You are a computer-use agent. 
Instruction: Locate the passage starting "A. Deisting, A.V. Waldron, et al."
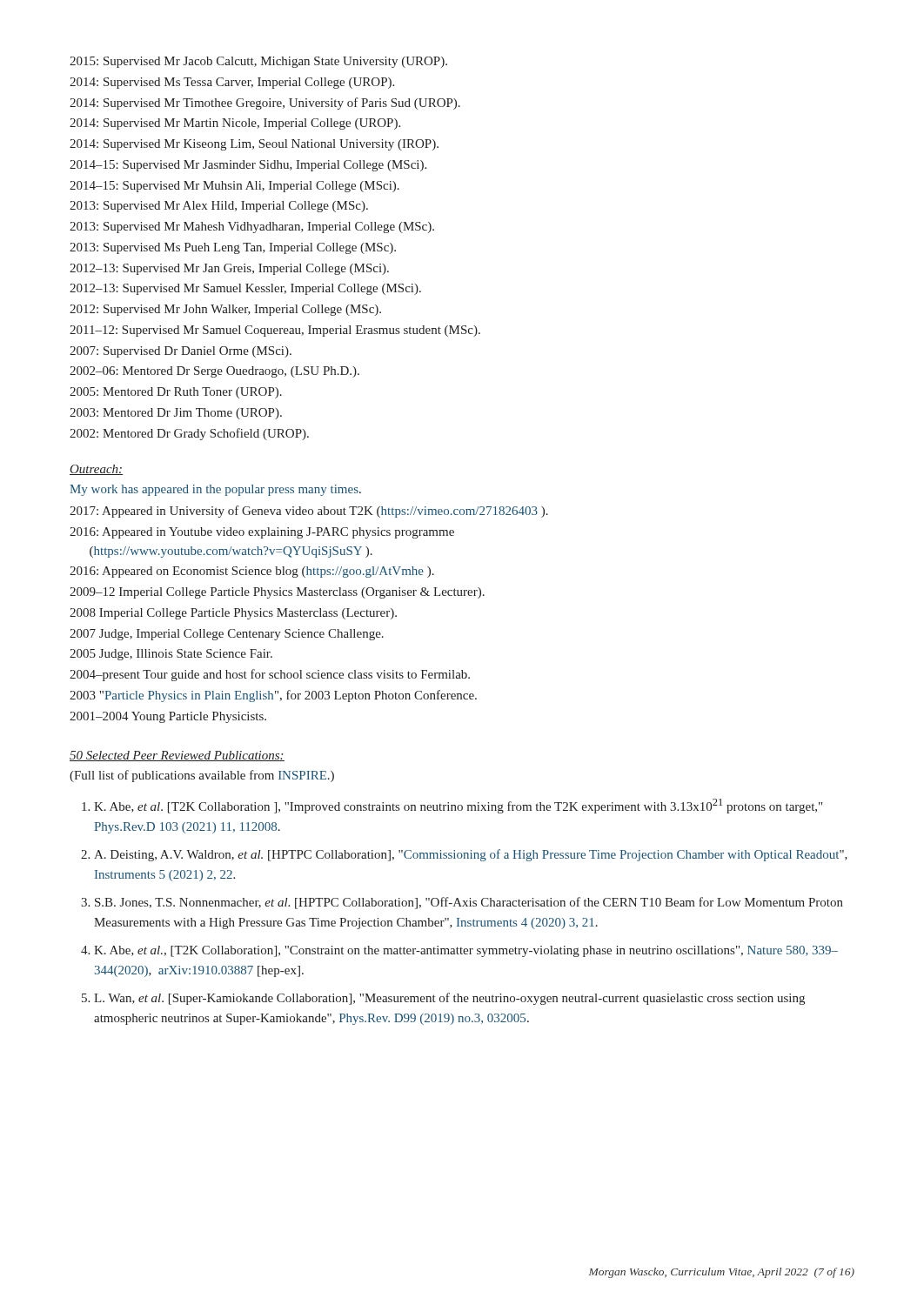pyautogui.click(x=471, y=864)
